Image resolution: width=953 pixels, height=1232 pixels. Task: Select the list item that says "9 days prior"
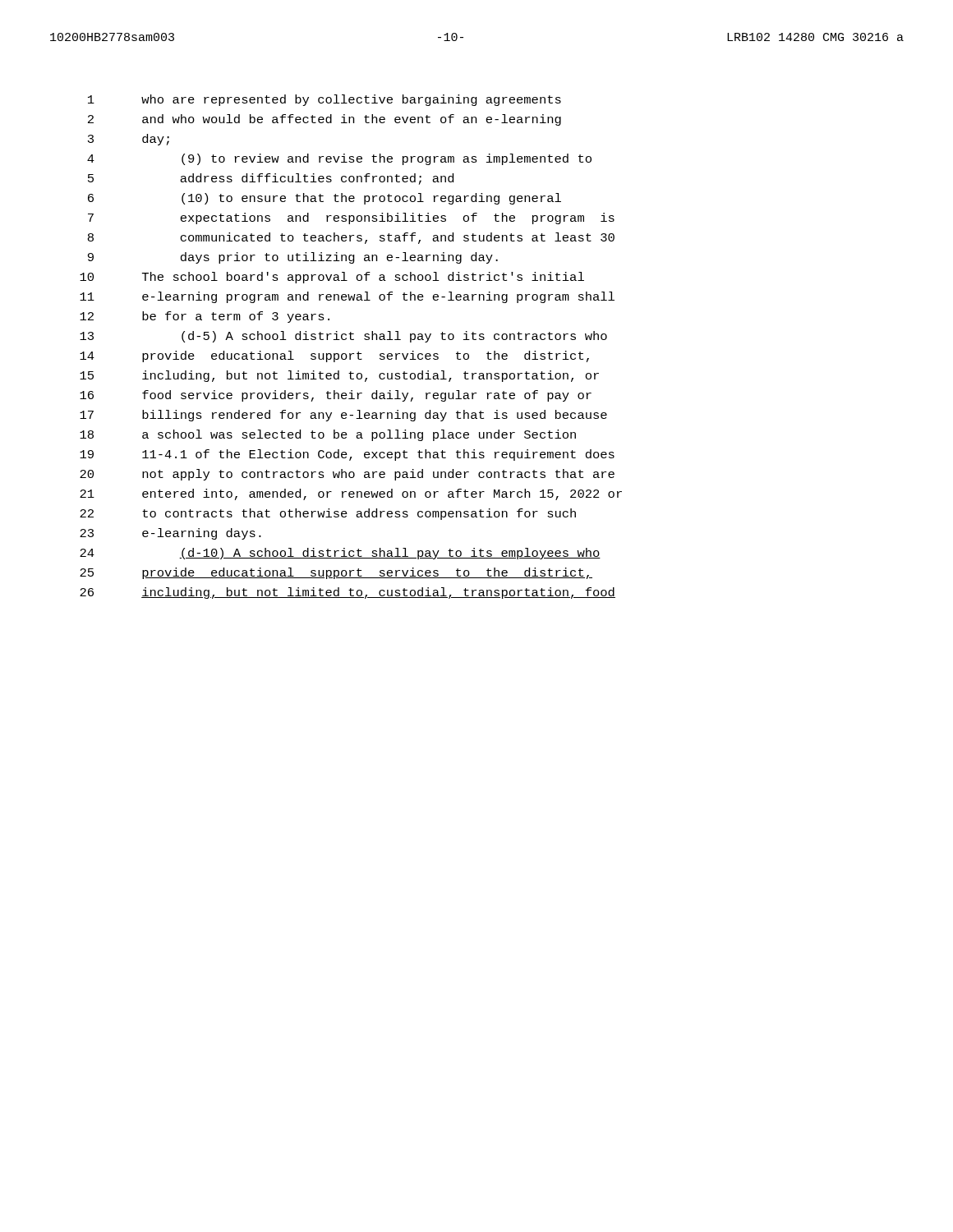point(476,258)
